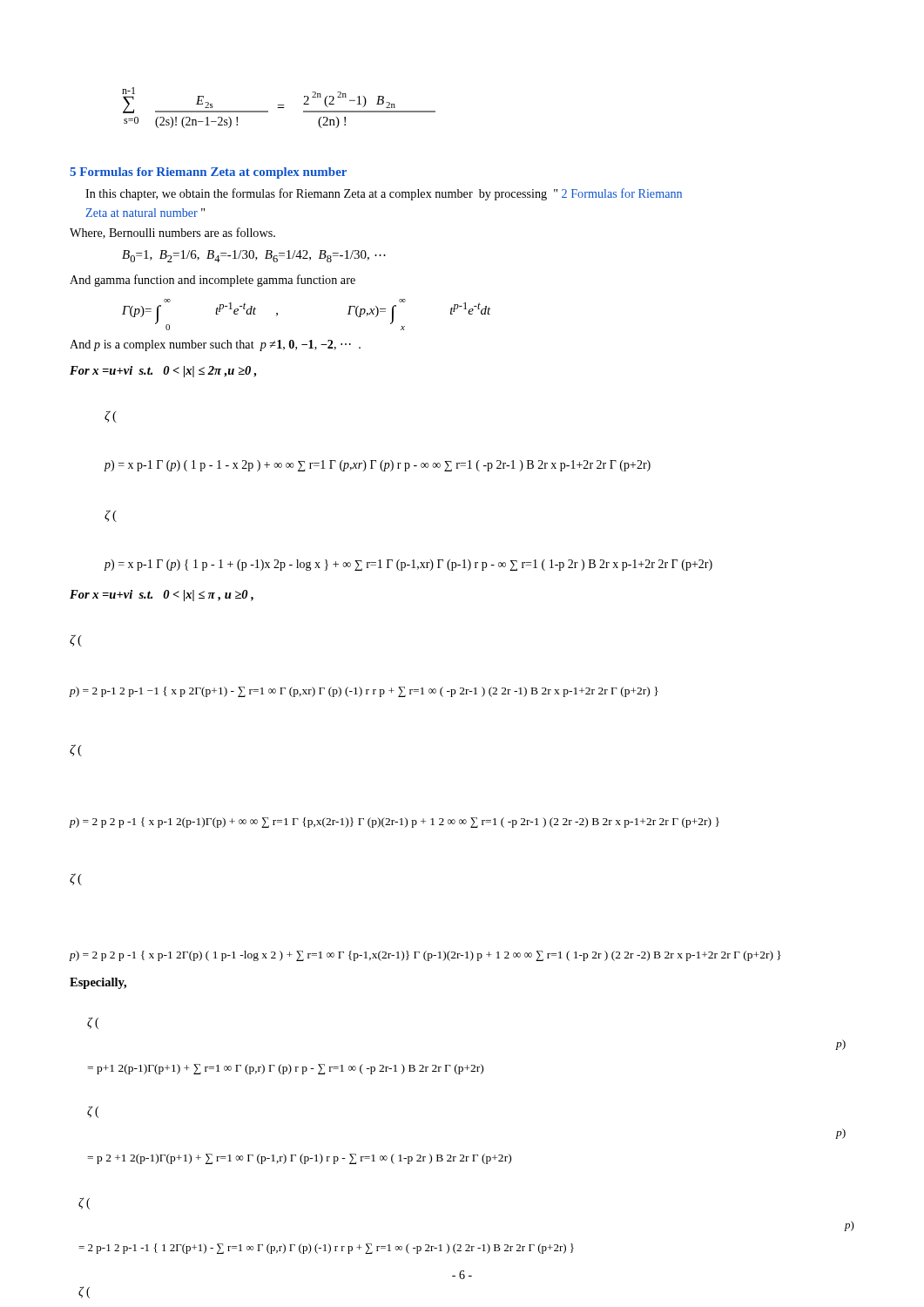Where is the formula that starts "ζ (p) = 2 p-1 2 p-1 -1"?

[84, 1203]
